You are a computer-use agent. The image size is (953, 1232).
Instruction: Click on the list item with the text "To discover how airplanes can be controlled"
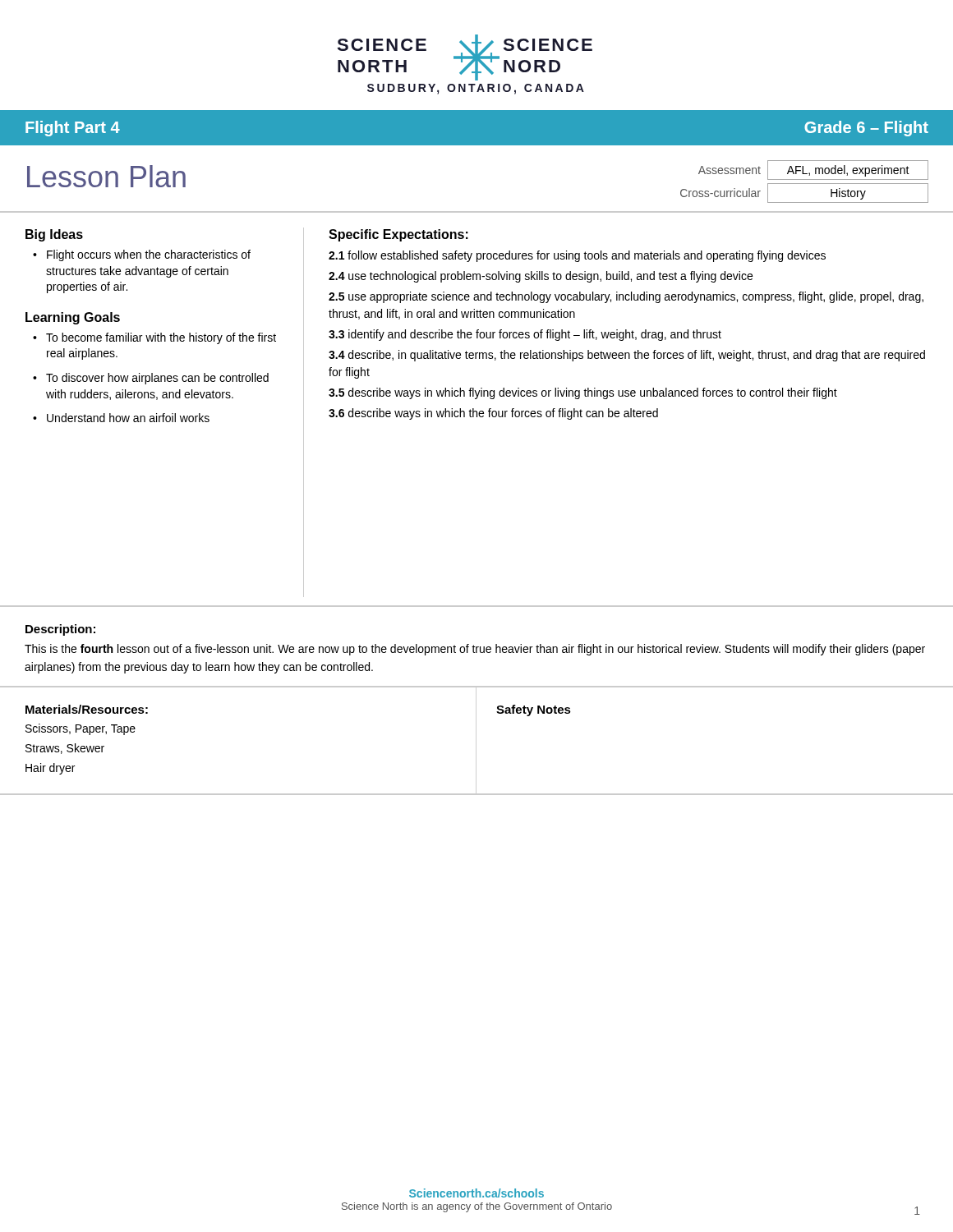point(158,386)
